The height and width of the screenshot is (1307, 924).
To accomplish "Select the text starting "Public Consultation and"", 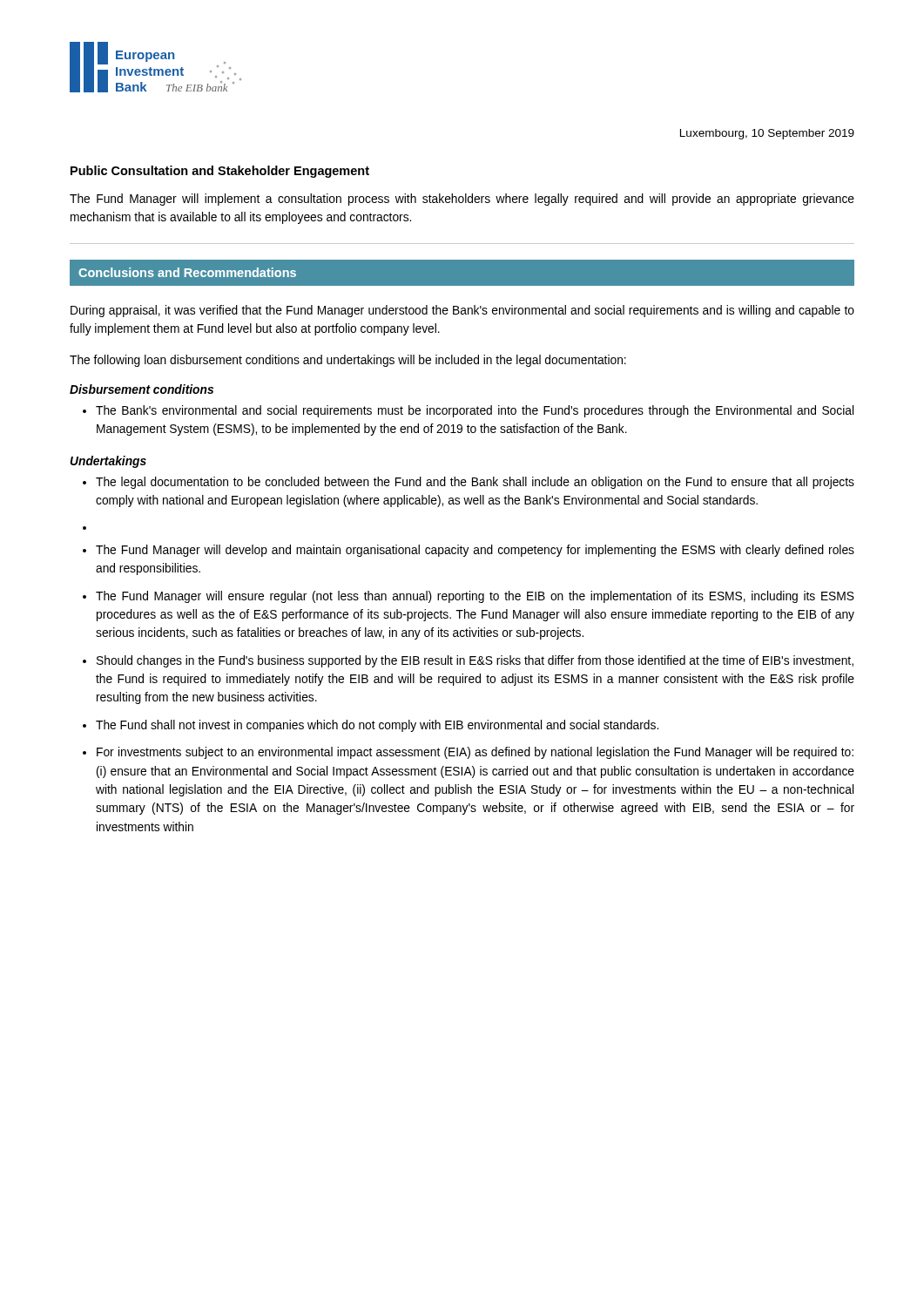I will [219, 171].
